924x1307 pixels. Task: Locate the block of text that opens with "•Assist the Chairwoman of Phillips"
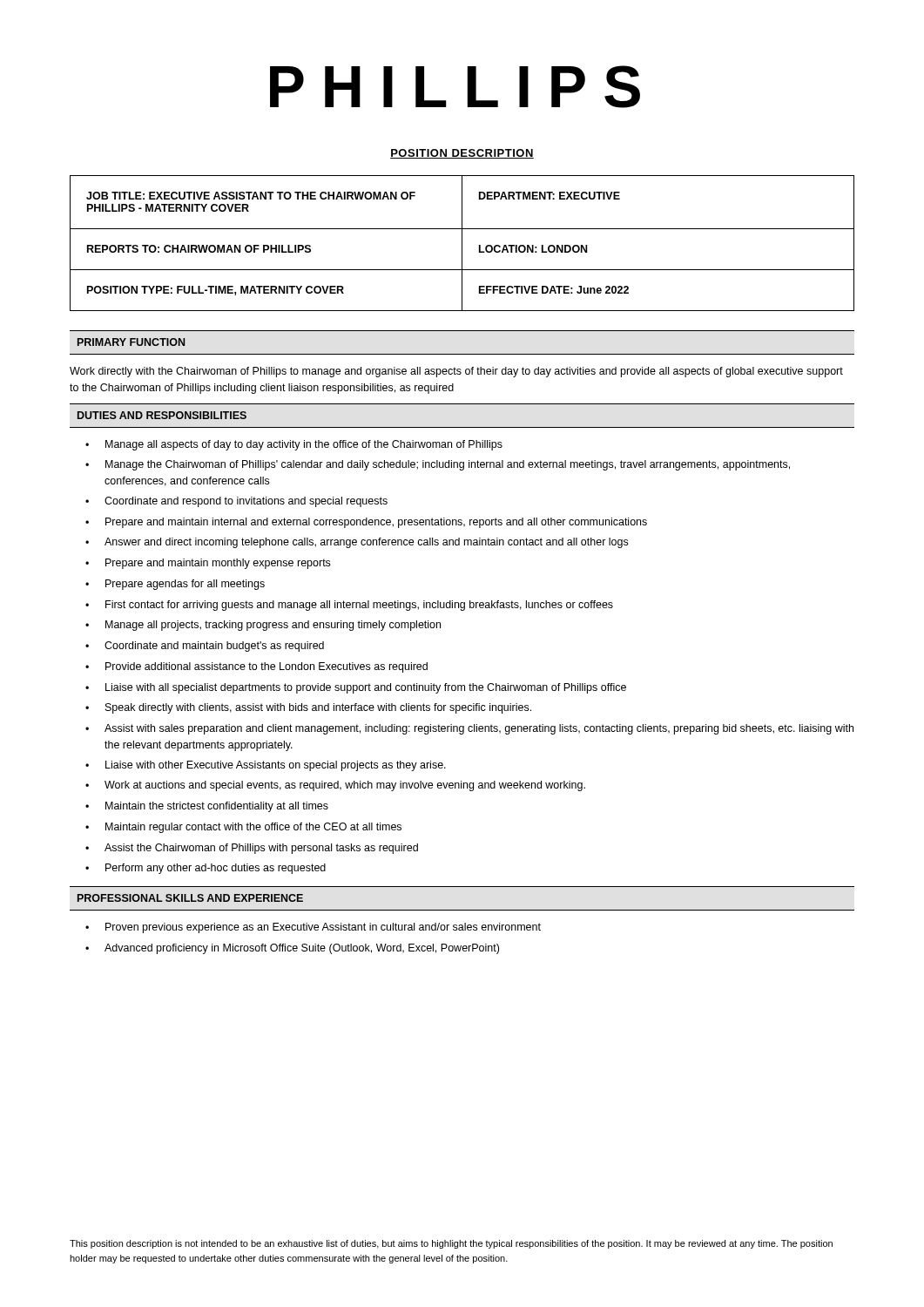252,849
